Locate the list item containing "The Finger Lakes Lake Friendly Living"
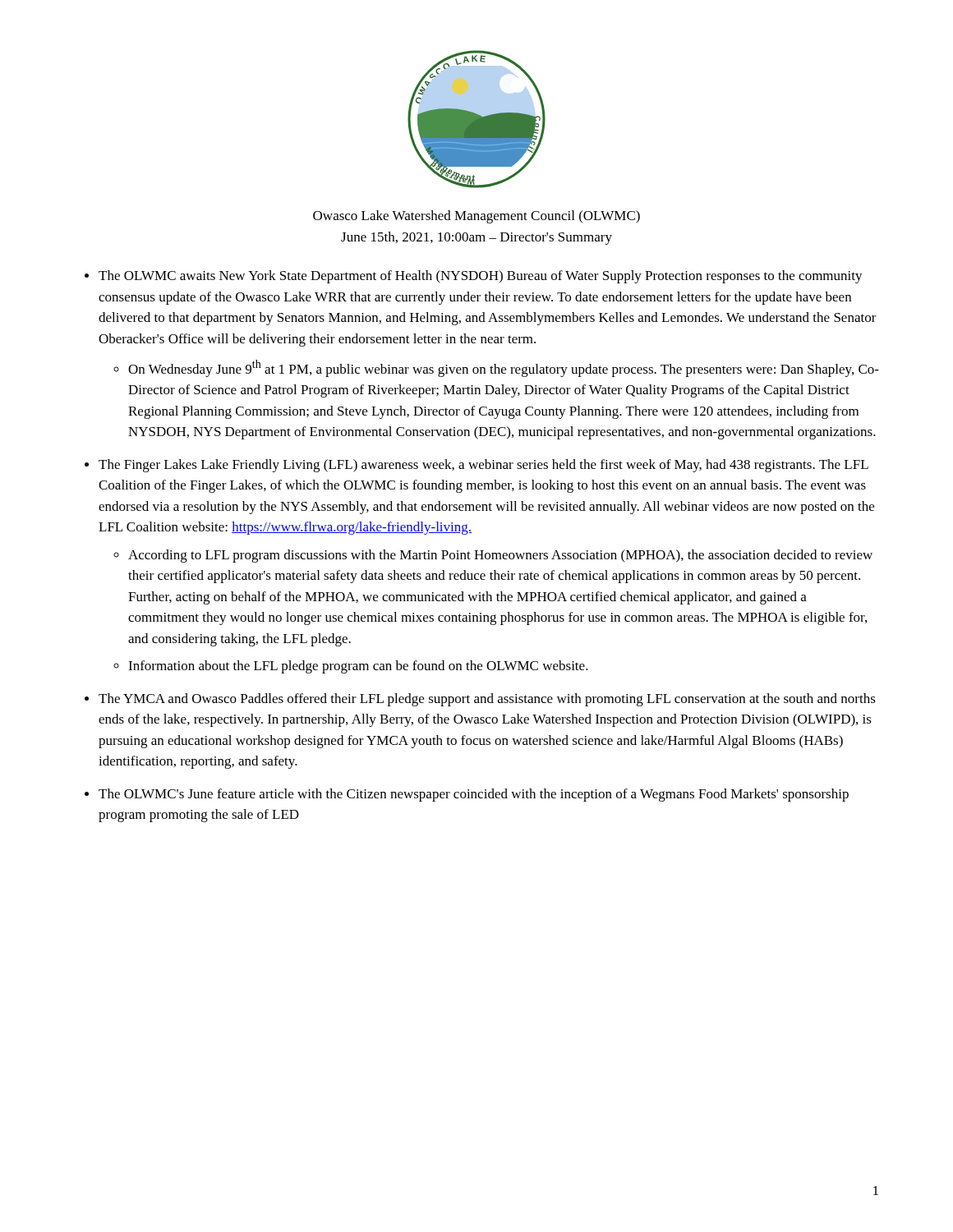953x1232 pixels. click(x=489, y=566)
